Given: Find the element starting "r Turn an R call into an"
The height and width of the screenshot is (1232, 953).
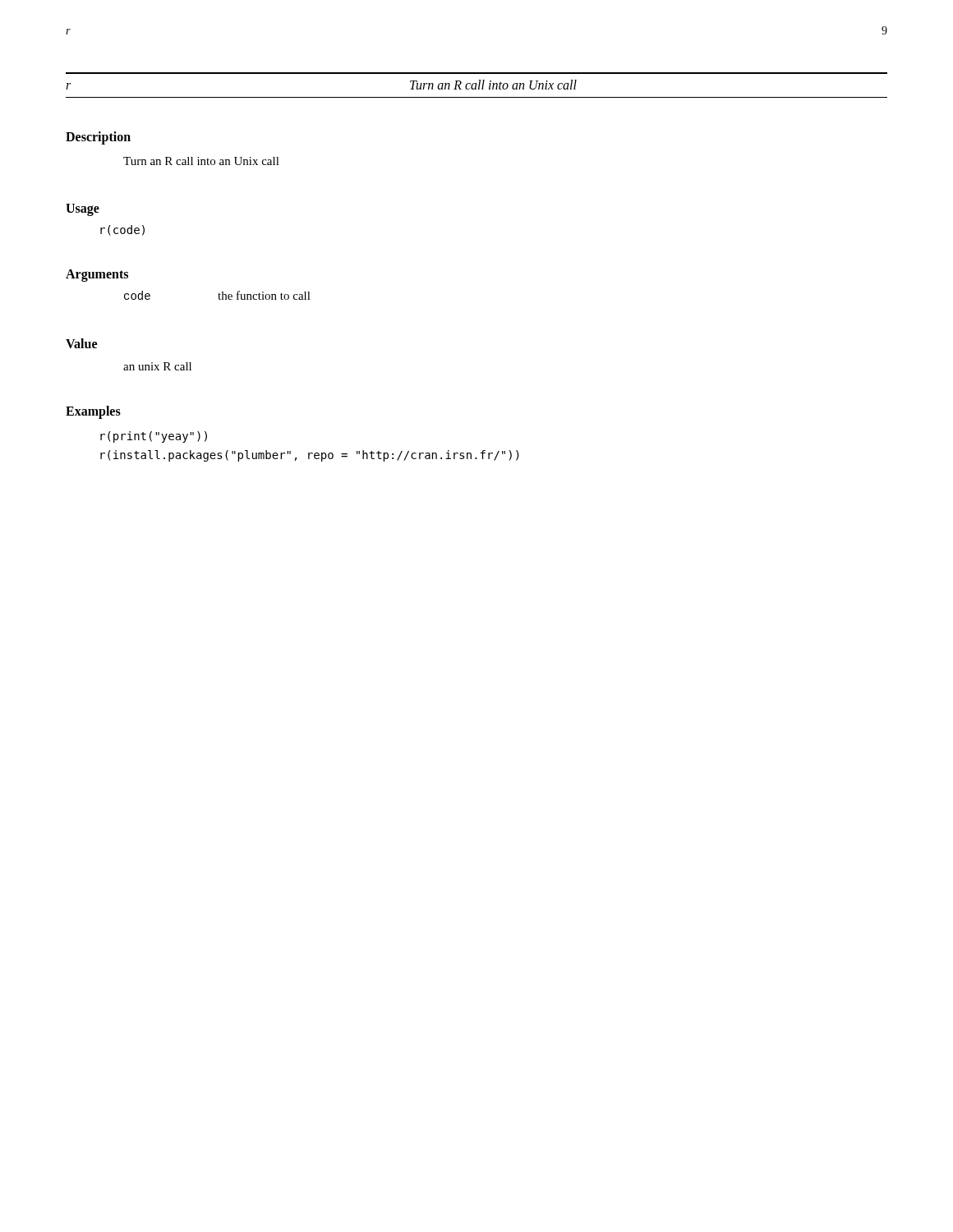Looking at the screenshot, I should click(476, 85).
